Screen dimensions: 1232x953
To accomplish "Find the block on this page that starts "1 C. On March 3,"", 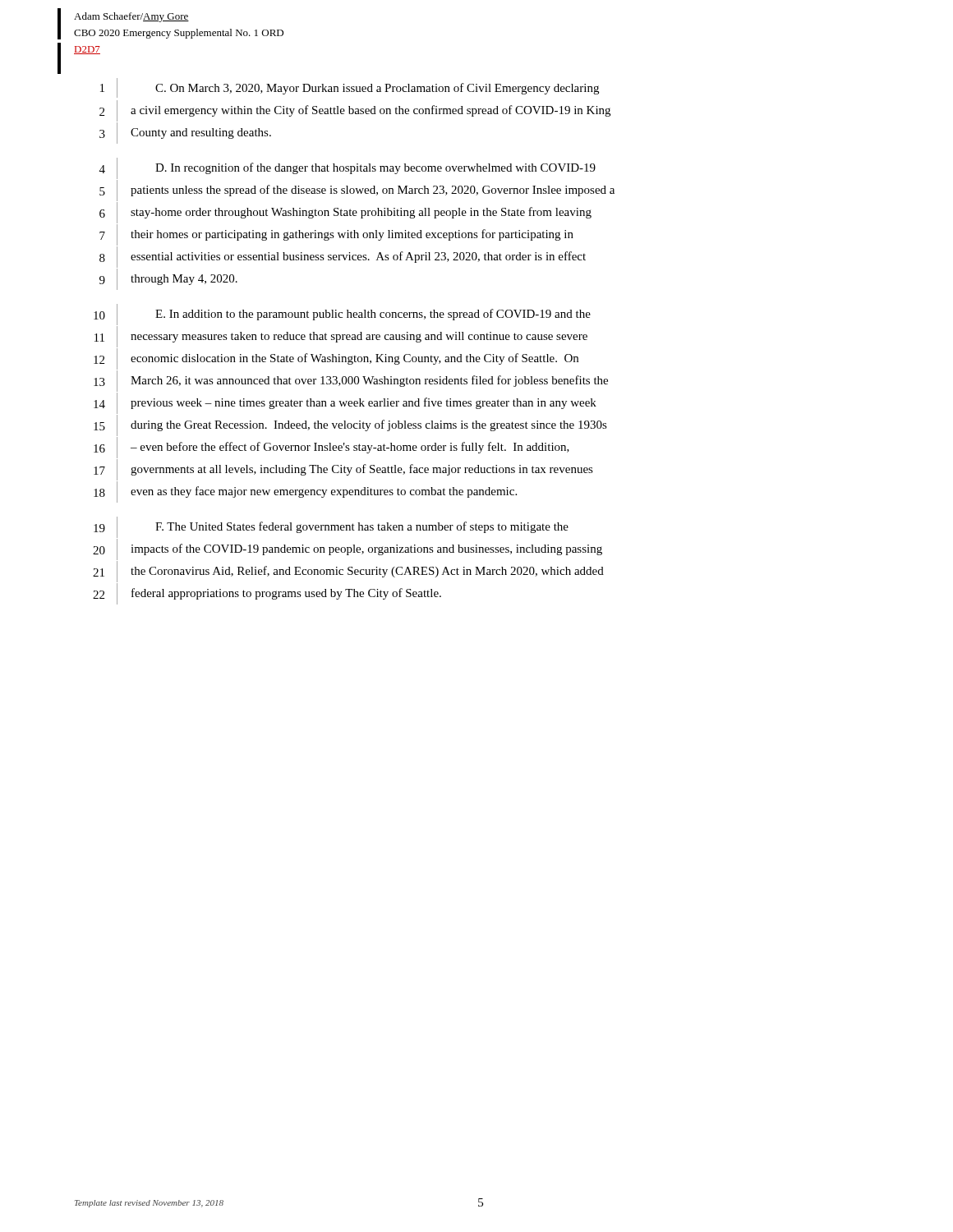I will pyautogui.click(x=481, y=88).
